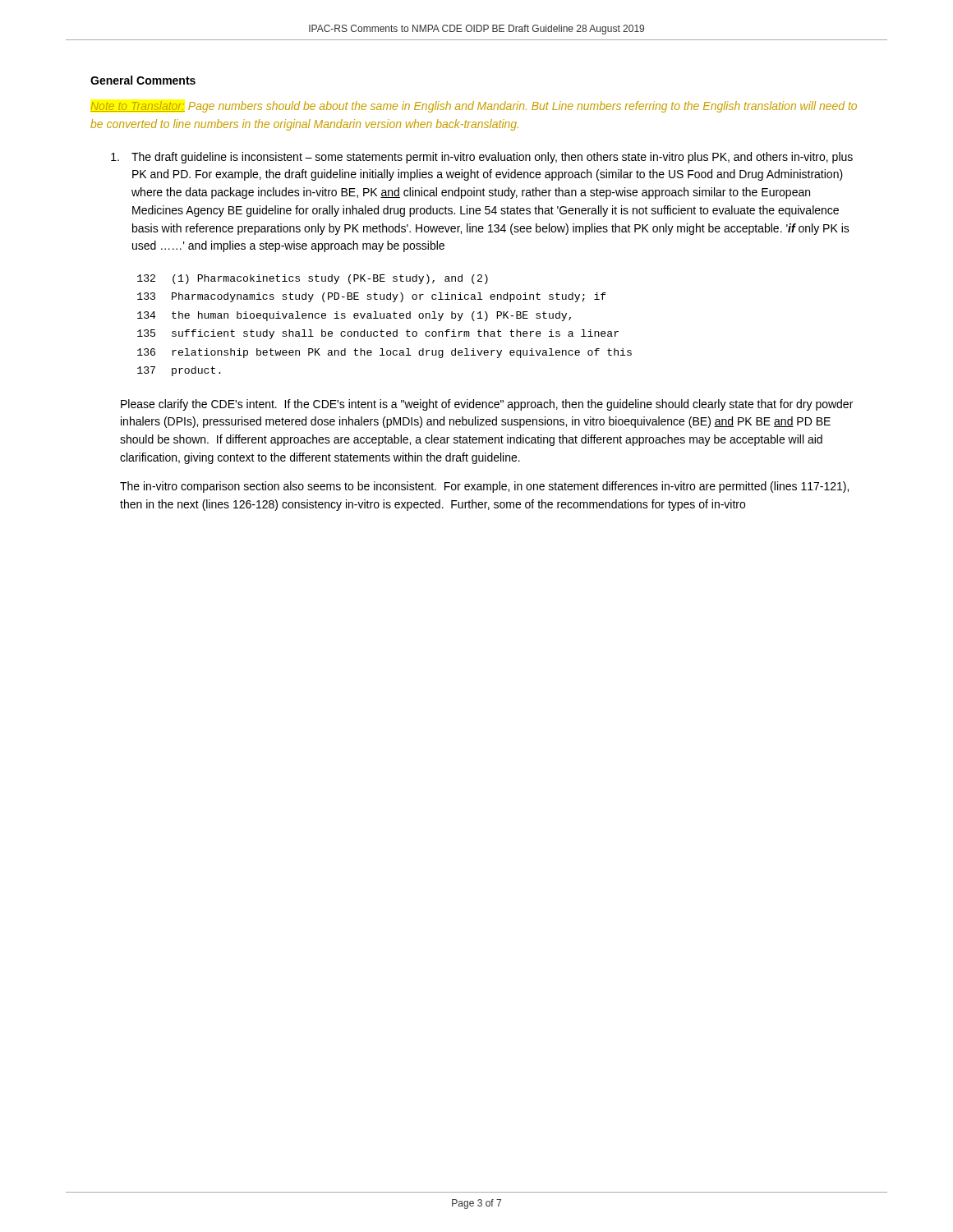Locate the element starting "Note to Translator: Page numbers should be about"

pyautogui.click(x=474, y=115)
